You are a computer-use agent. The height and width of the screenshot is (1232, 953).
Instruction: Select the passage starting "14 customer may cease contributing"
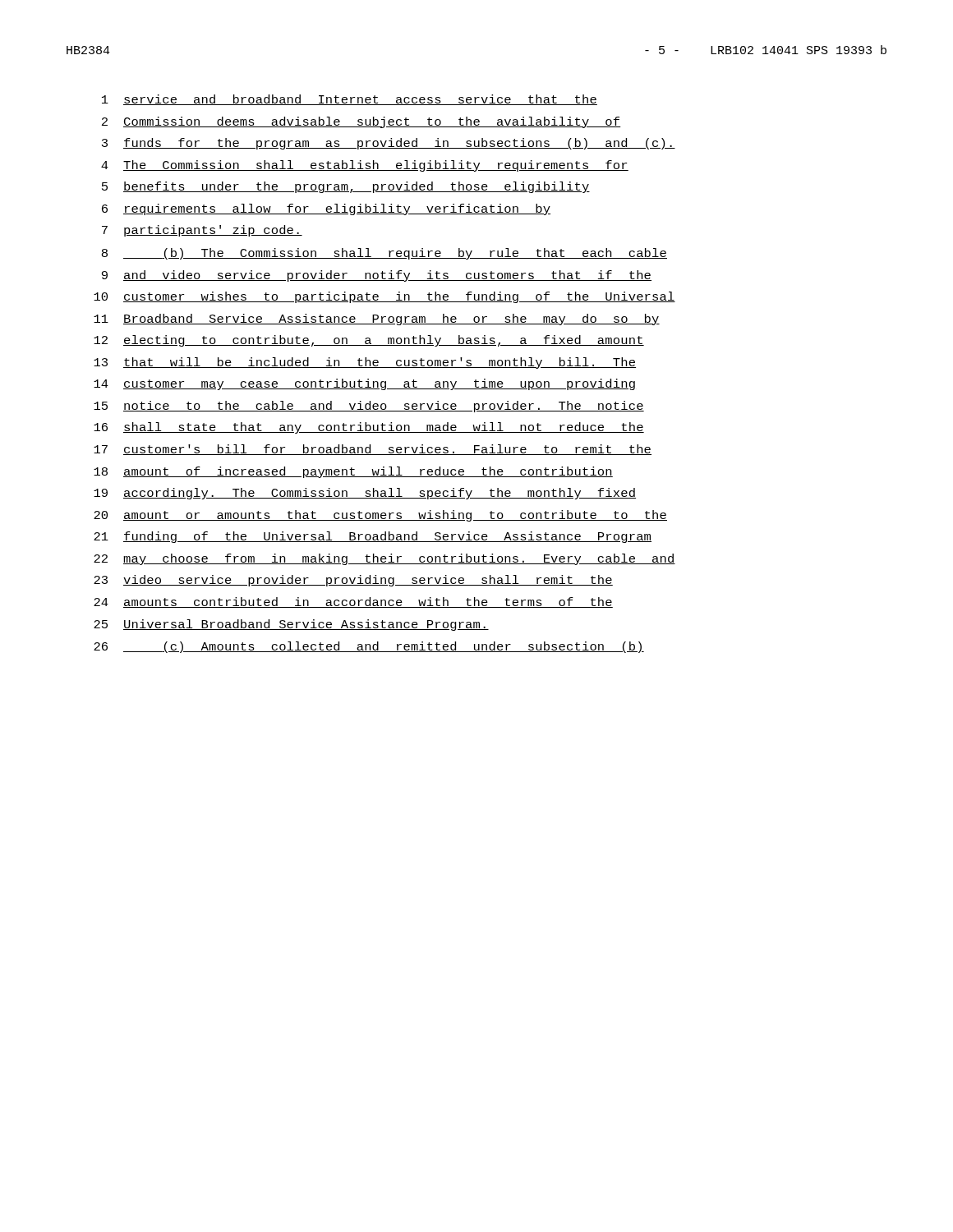tap(476, 385)
